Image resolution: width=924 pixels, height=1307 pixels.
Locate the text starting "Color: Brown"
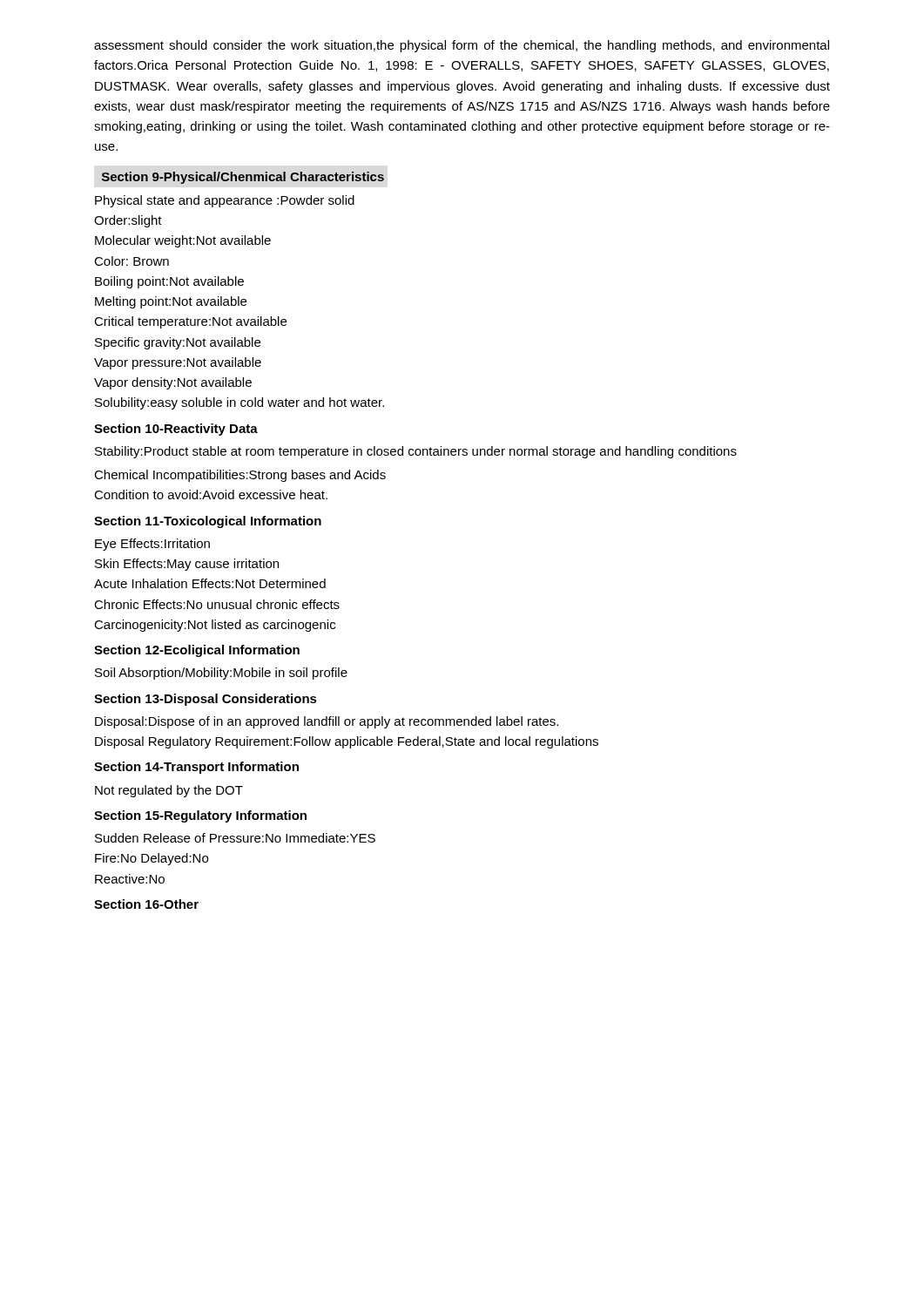click(x=132, y=261)
